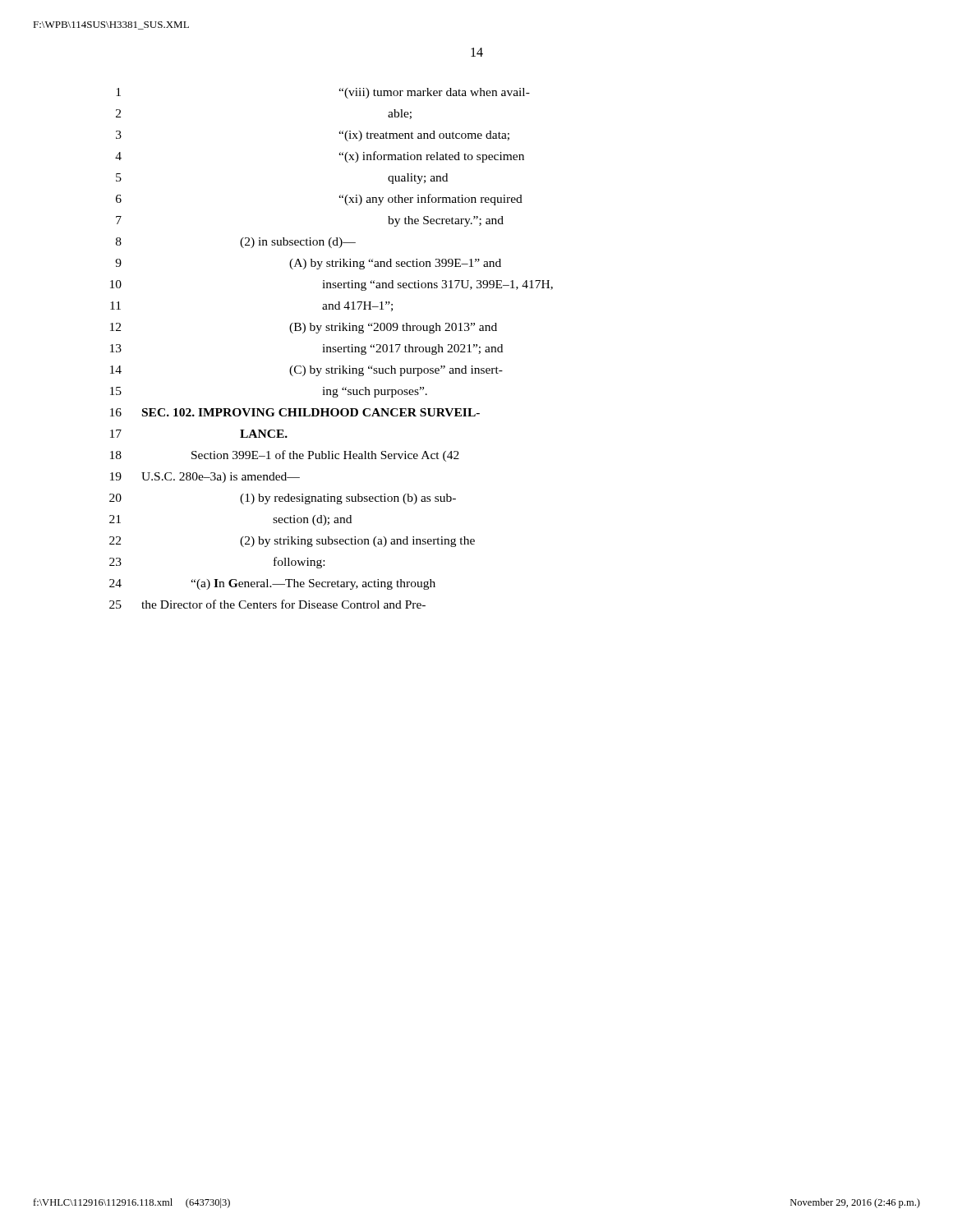Locate the block of text that opens with "16 SEC. 102. IMPROVING CHILDHOOD CANCER"
This screenshot has width=953, height=1232.
[485, 412]
